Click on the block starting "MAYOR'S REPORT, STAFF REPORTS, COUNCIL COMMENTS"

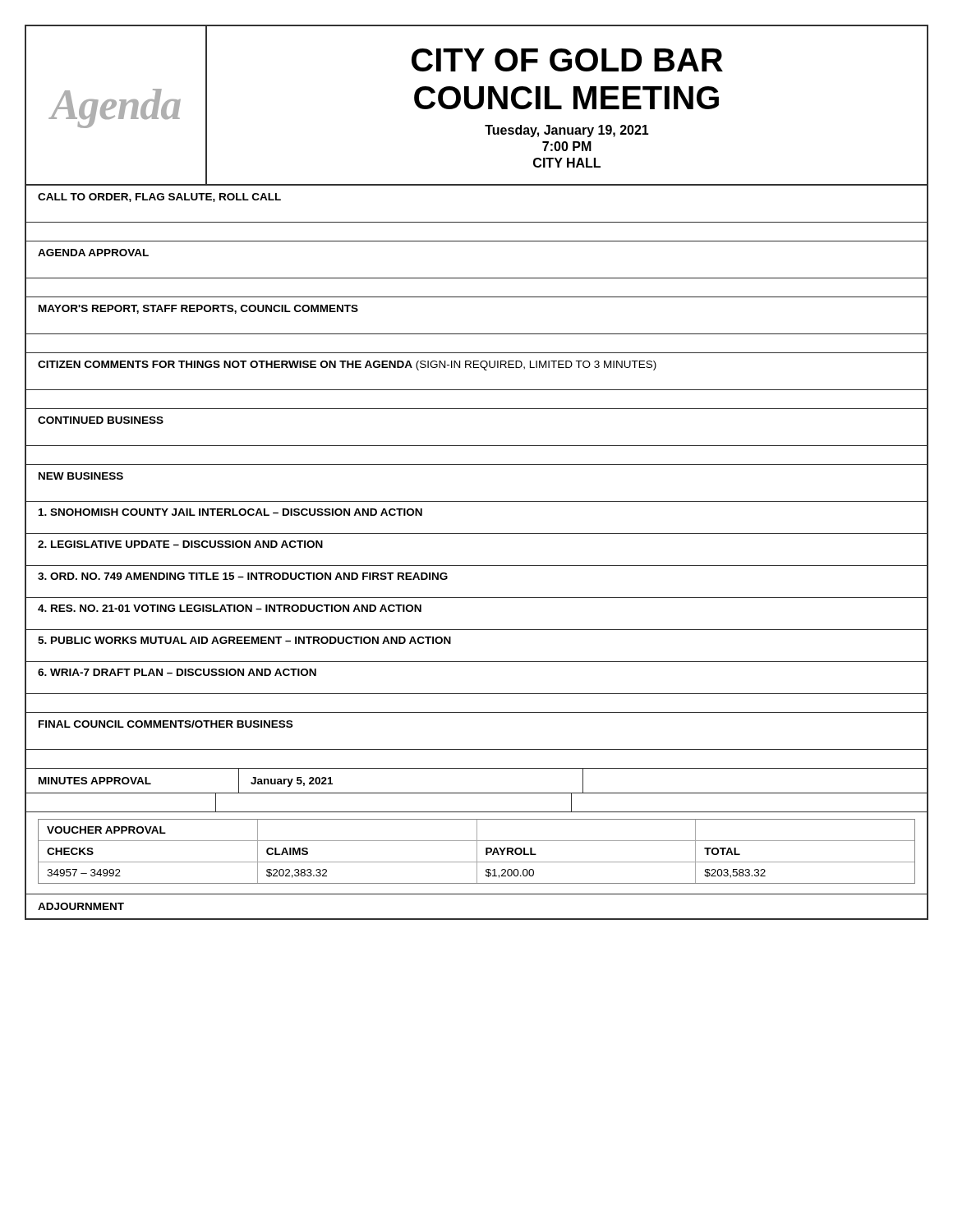point(198,308)
